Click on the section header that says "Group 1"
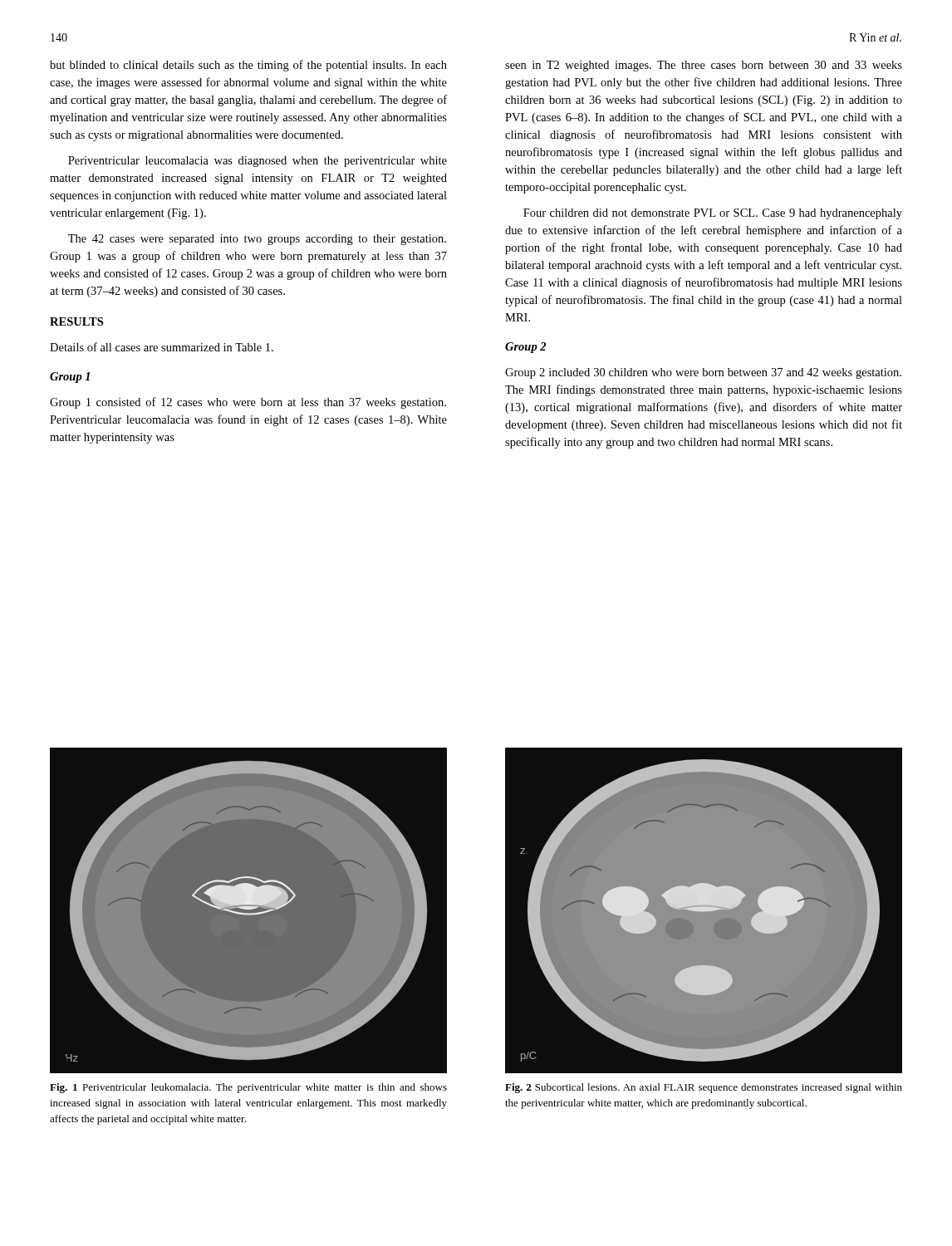Viewport: 952px width, 1246px height. pyautogui.click(x=70, y=376)
